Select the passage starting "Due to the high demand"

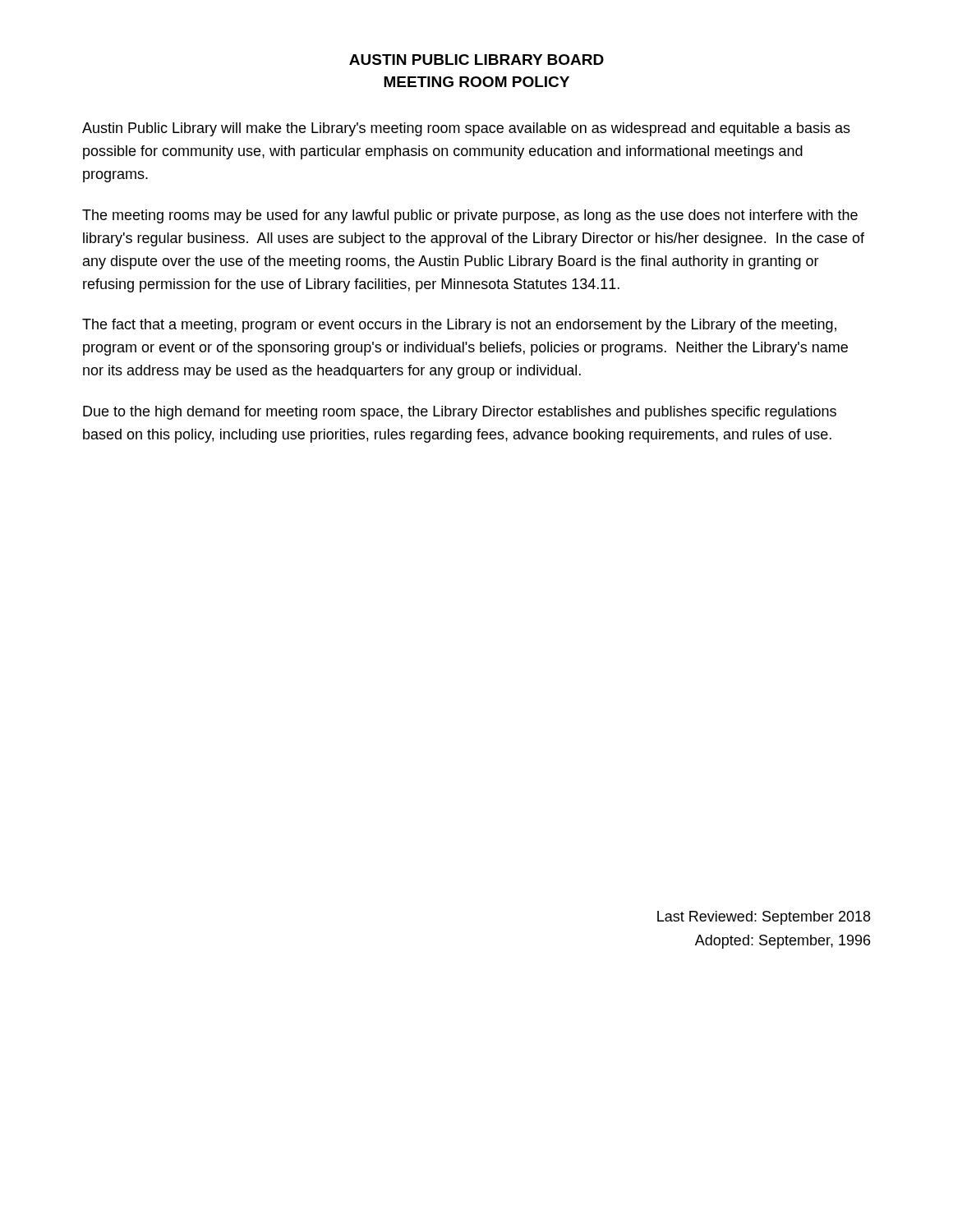click(x=459, y=423)
